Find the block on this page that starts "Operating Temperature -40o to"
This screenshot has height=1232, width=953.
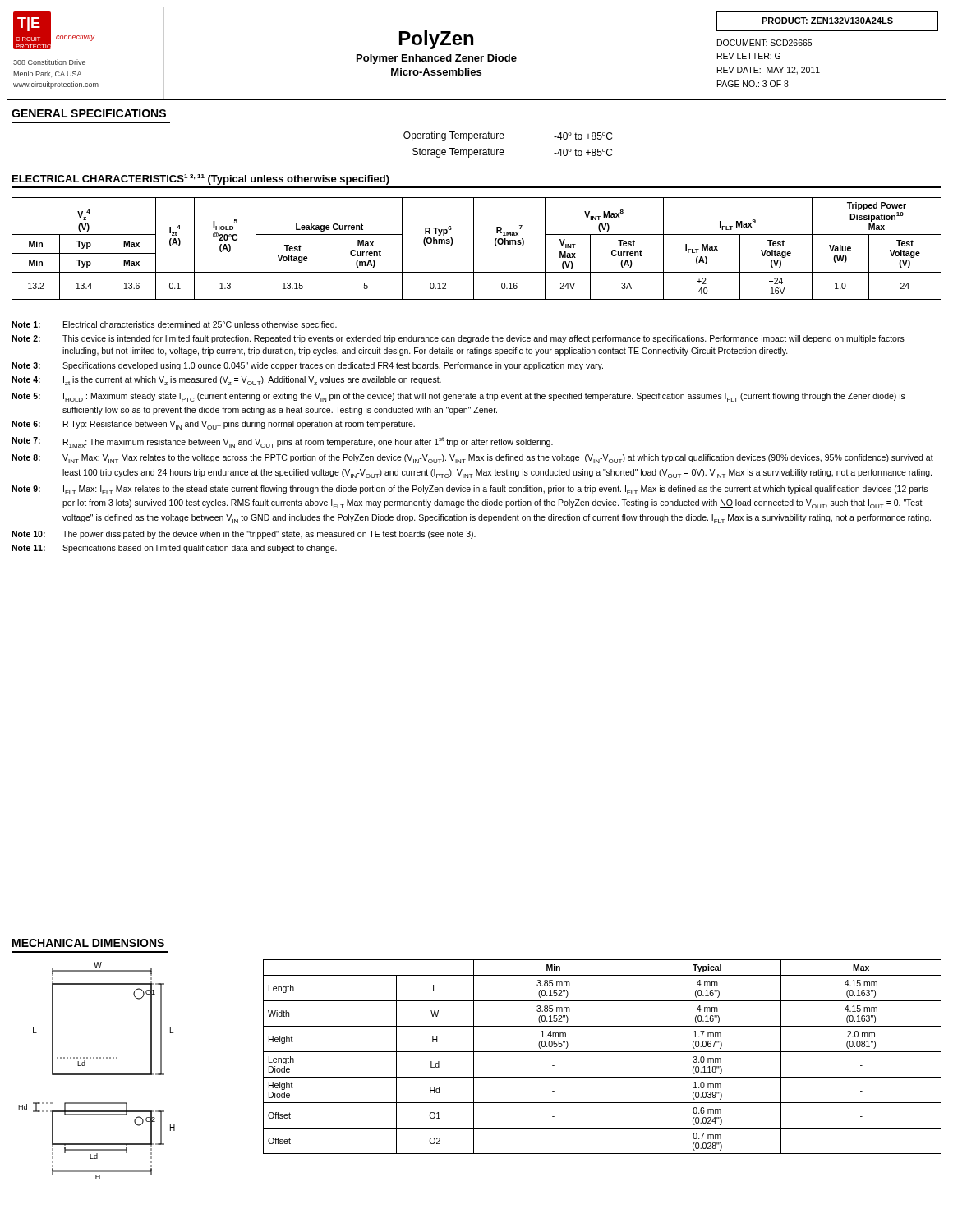(x=476, y=136)
